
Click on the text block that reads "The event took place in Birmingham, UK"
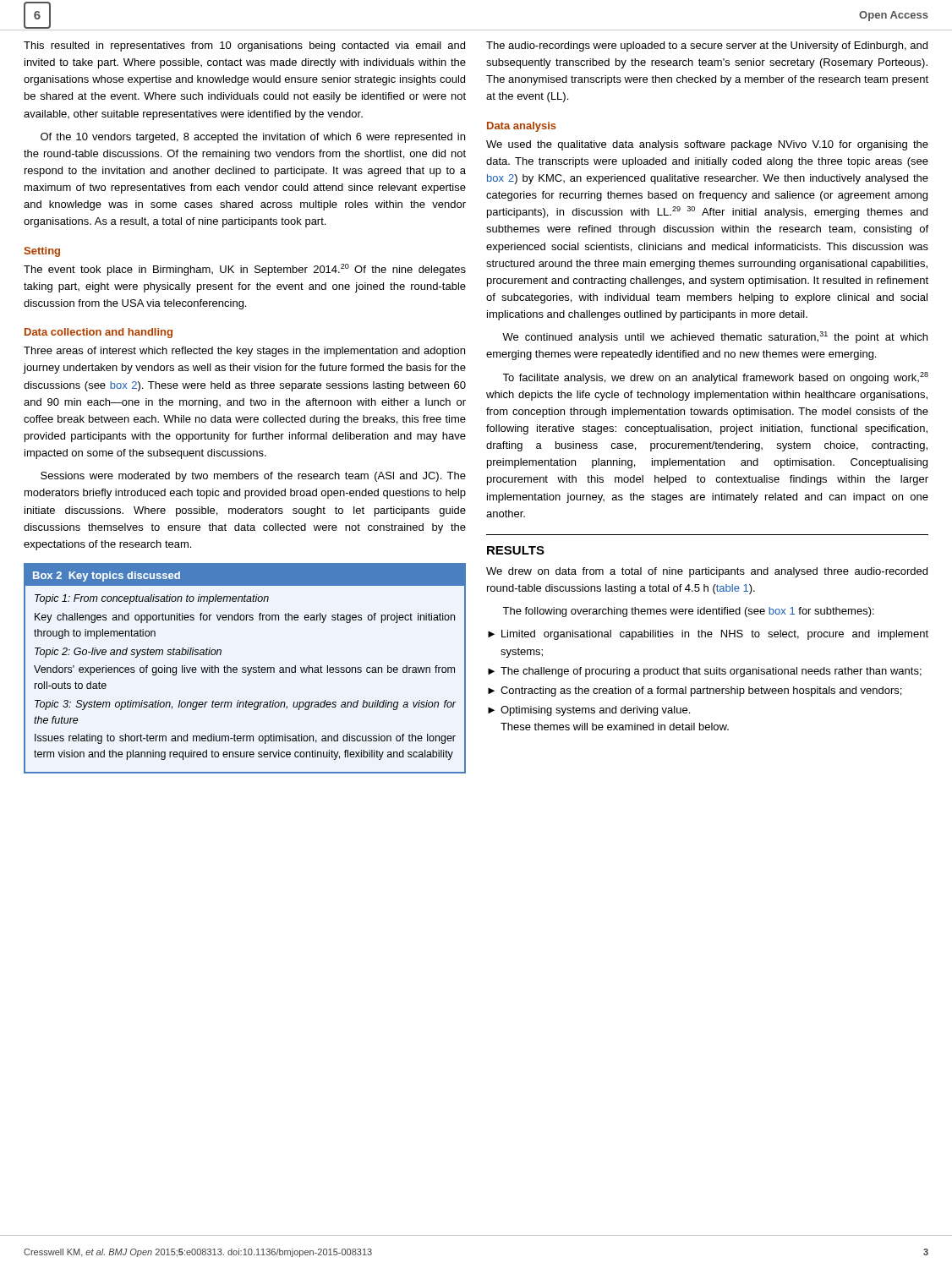pyautogui.click(x=245, y=287)
